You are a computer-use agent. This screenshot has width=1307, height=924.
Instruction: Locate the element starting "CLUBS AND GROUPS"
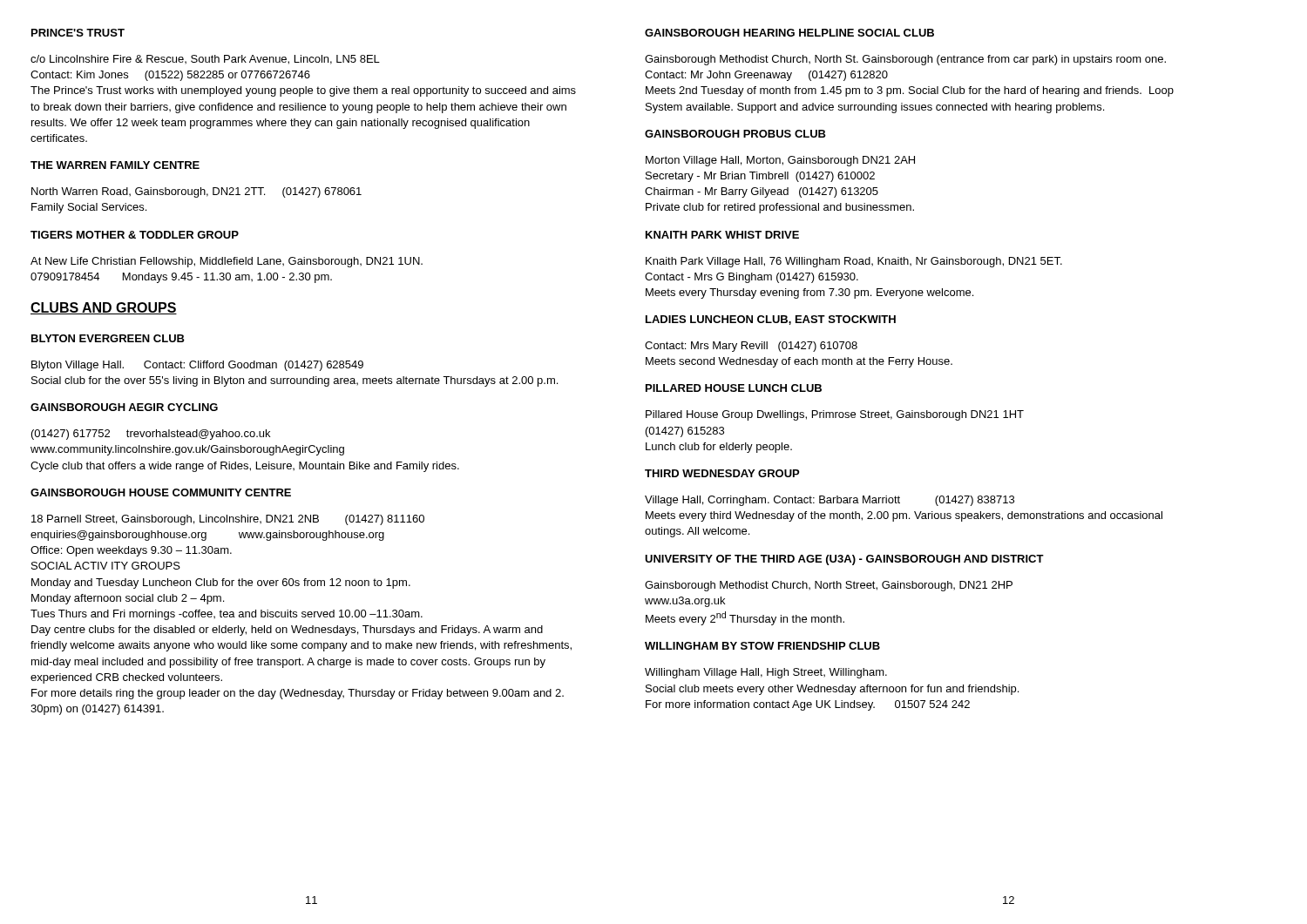pos(103,308)
